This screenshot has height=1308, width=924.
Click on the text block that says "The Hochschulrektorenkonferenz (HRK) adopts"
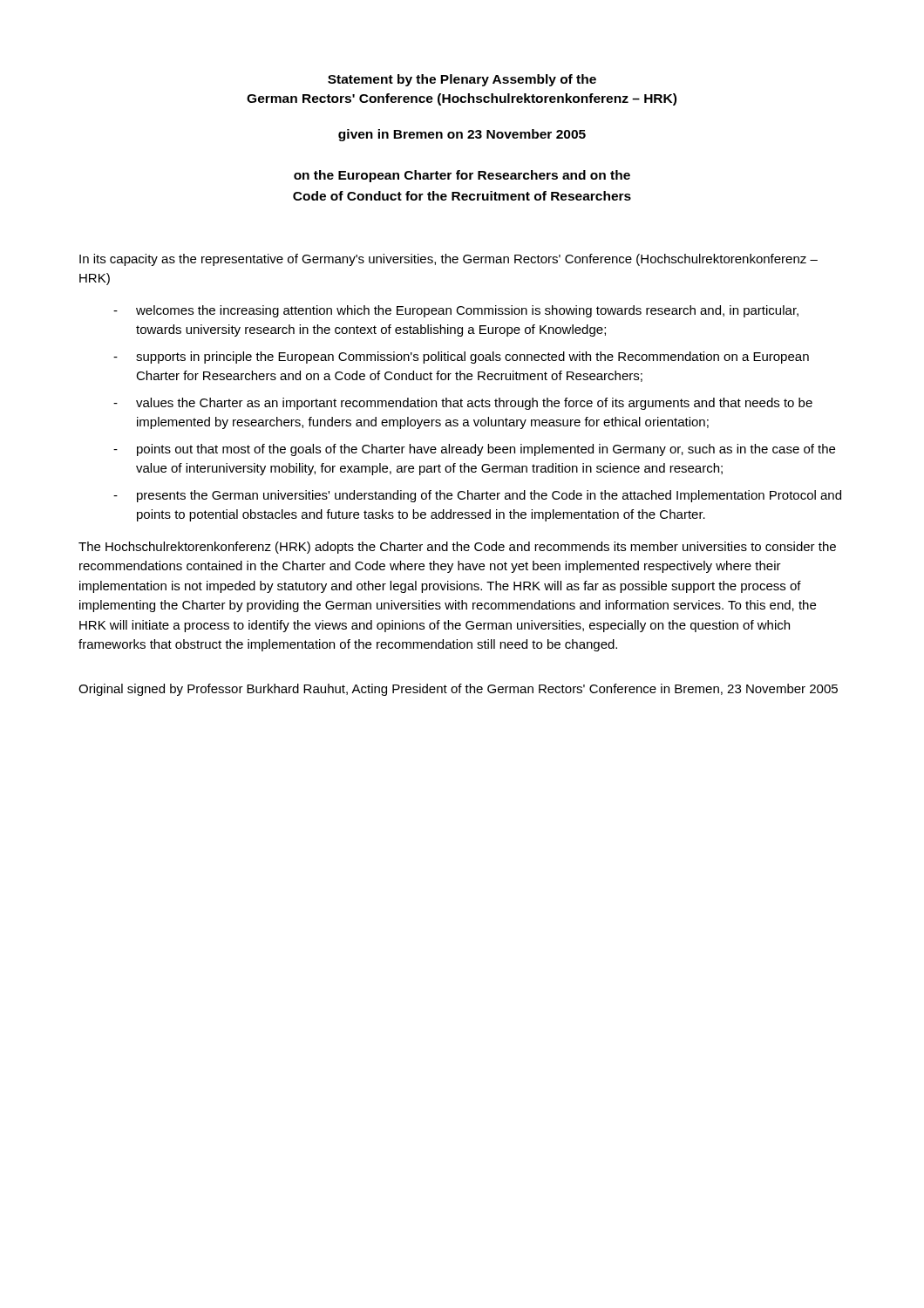pos(457,595)
